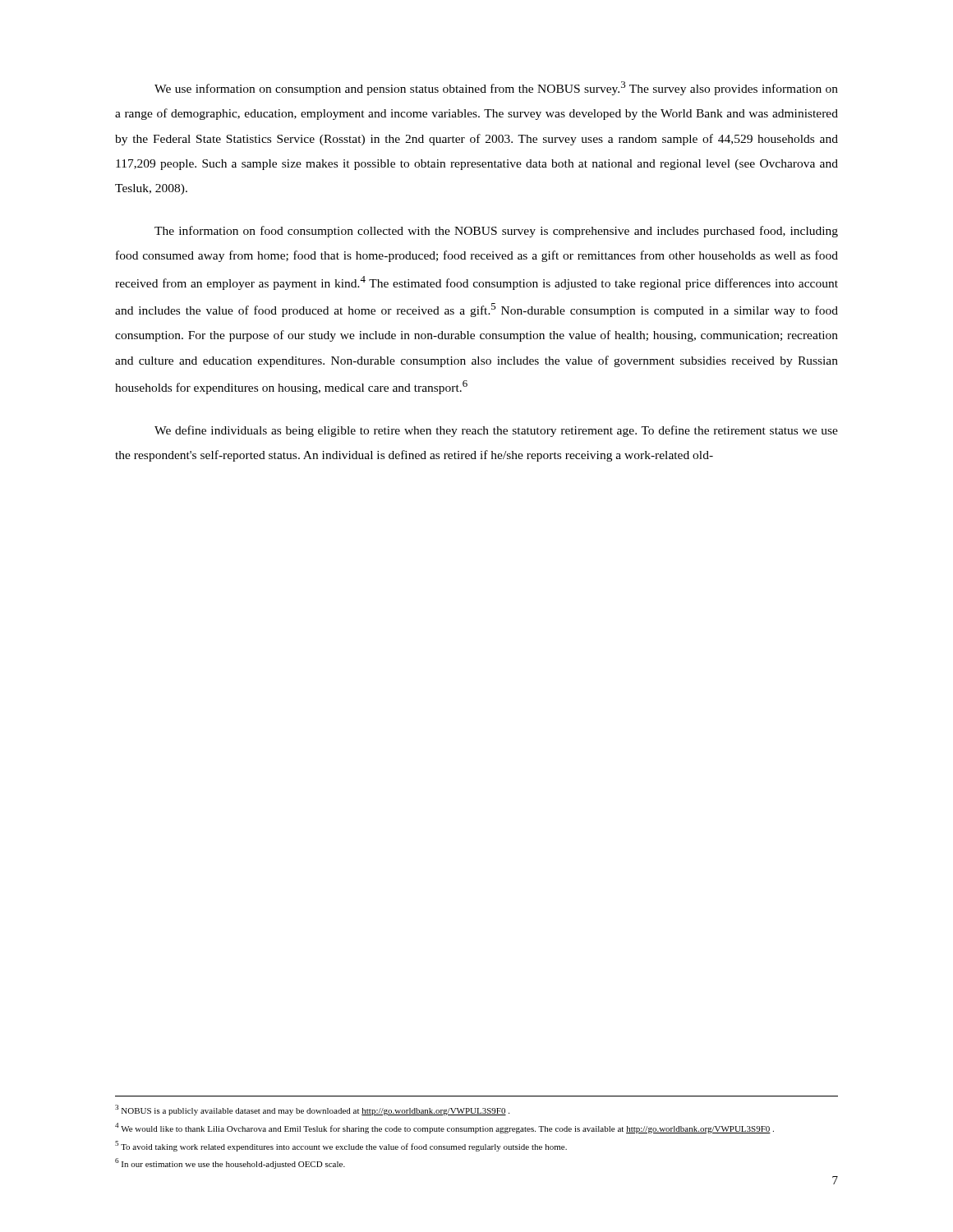Point to the region starting "The information on food consumption collected"
The width and height of the screenshot is (953, 1232).
[x=476, y=309]
